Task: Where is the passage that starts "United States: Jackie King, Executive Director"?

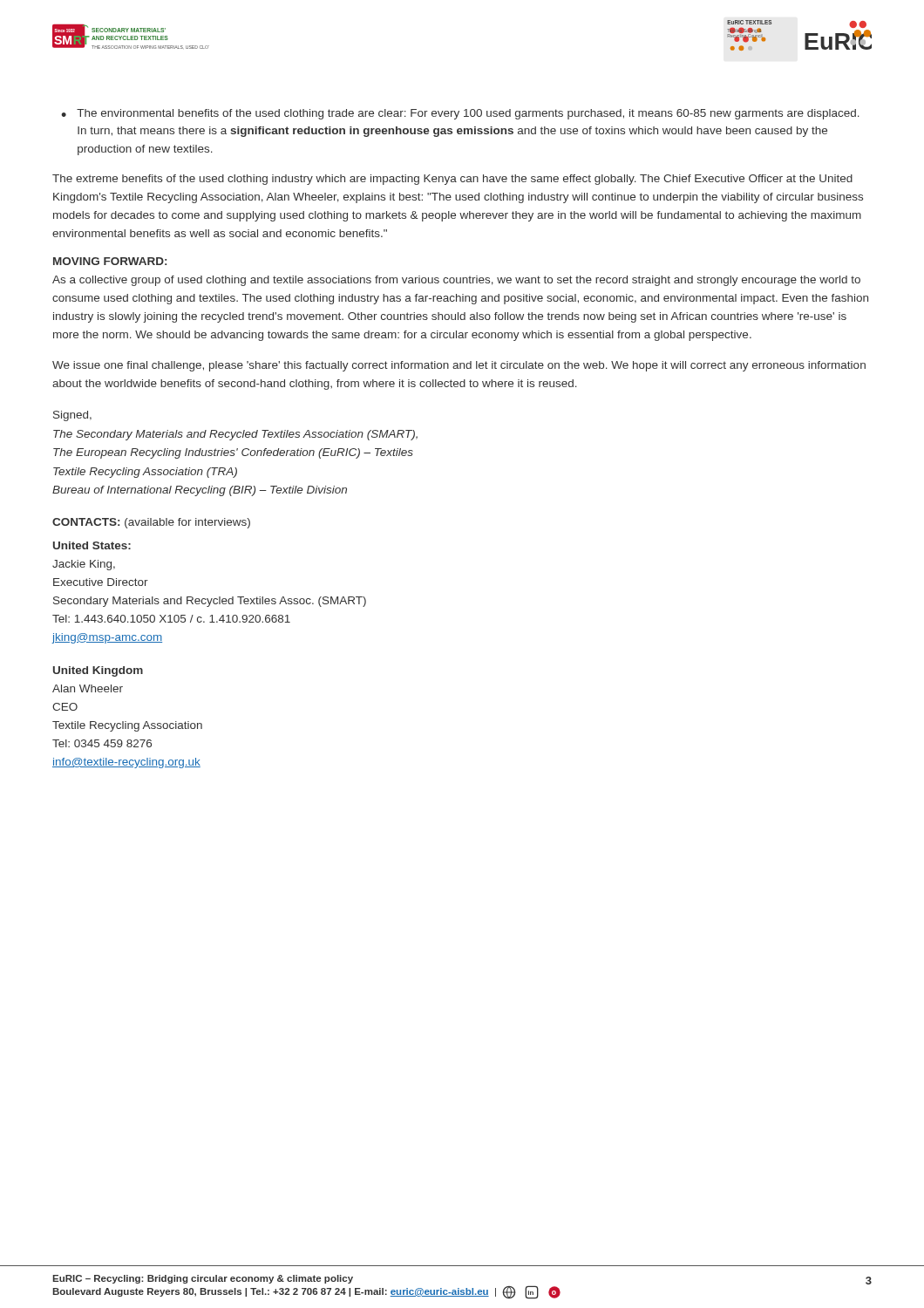Action: point(209,591)
